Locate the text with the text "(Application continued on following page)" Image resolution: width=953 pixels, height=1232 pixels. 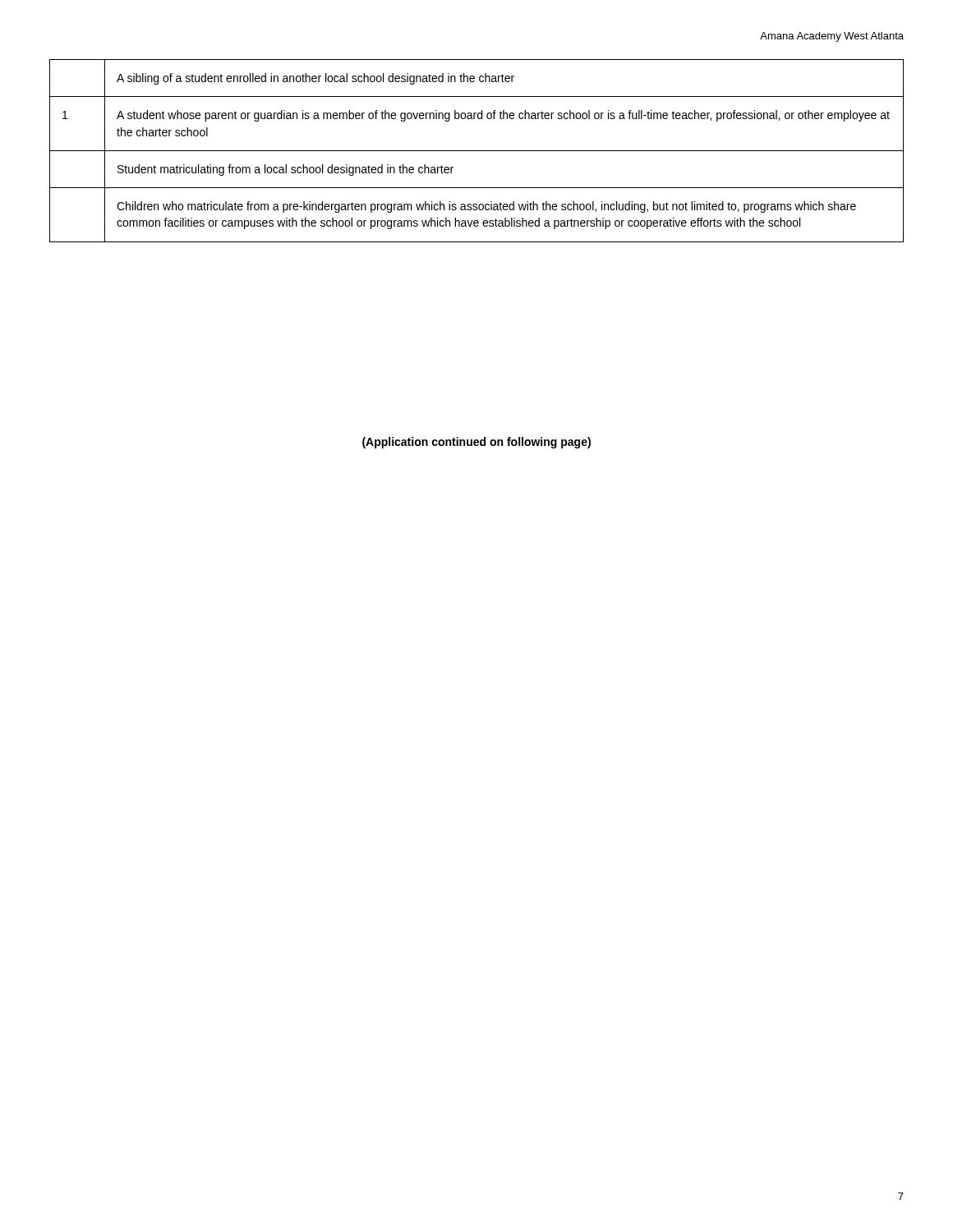[476, 442]
